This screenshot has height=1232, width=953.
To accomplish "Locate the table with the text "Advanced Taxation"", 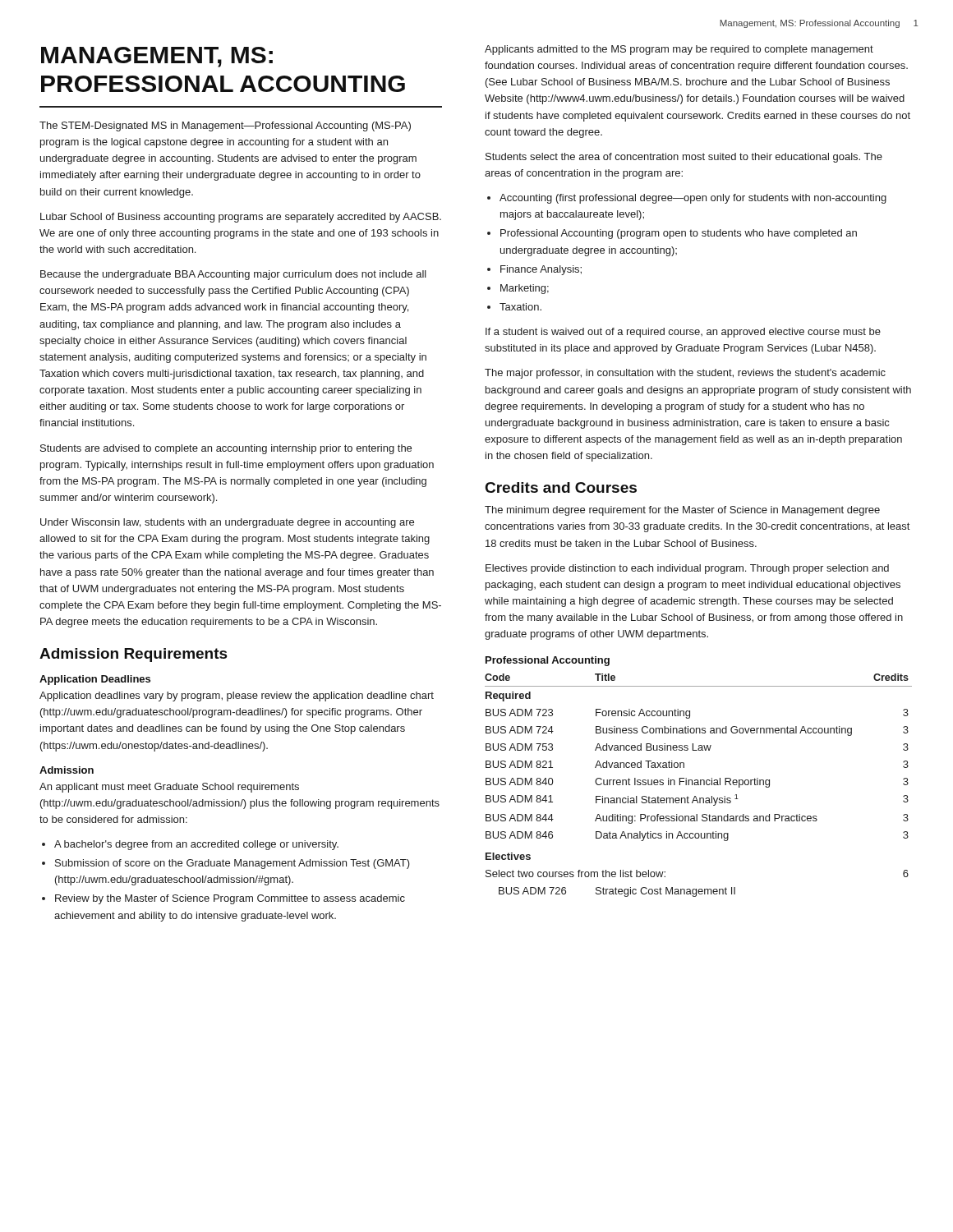I will [698, 777].
